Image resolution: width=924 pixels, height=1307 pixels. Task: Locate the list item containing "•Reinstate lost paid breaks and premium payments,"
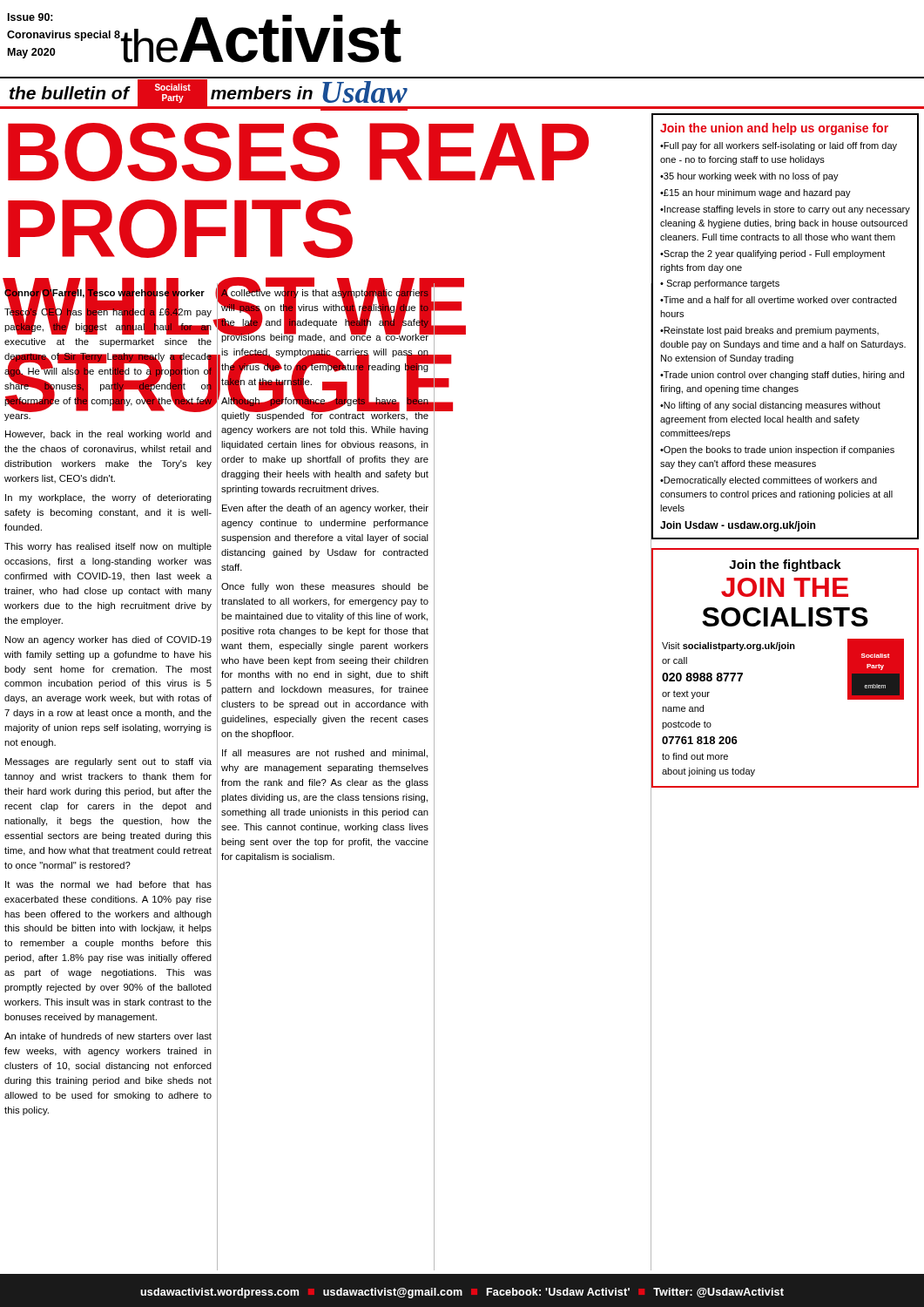783,344
